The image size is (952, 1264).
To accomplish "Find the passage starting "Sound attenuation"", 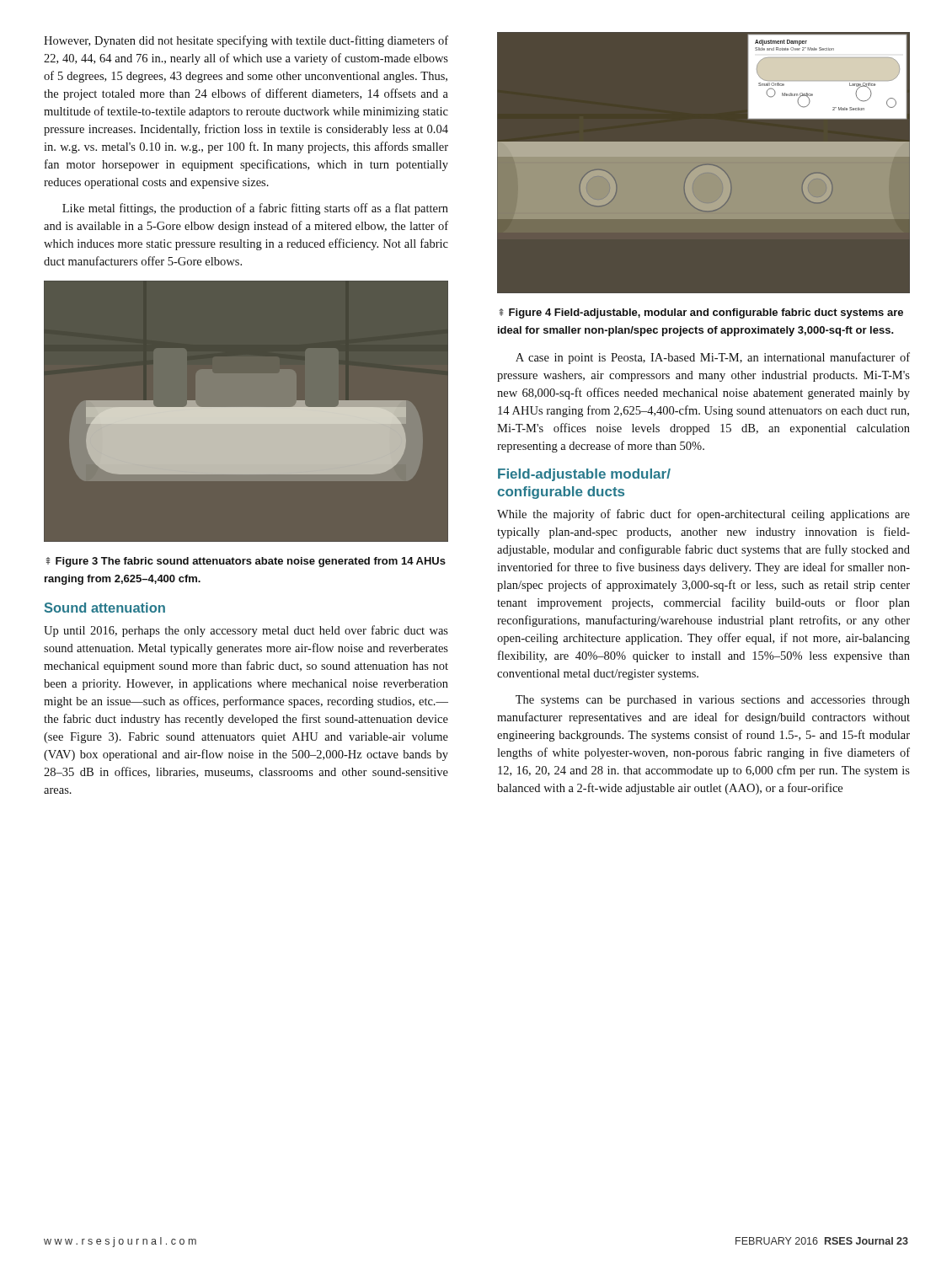I will tap(105, 608).
